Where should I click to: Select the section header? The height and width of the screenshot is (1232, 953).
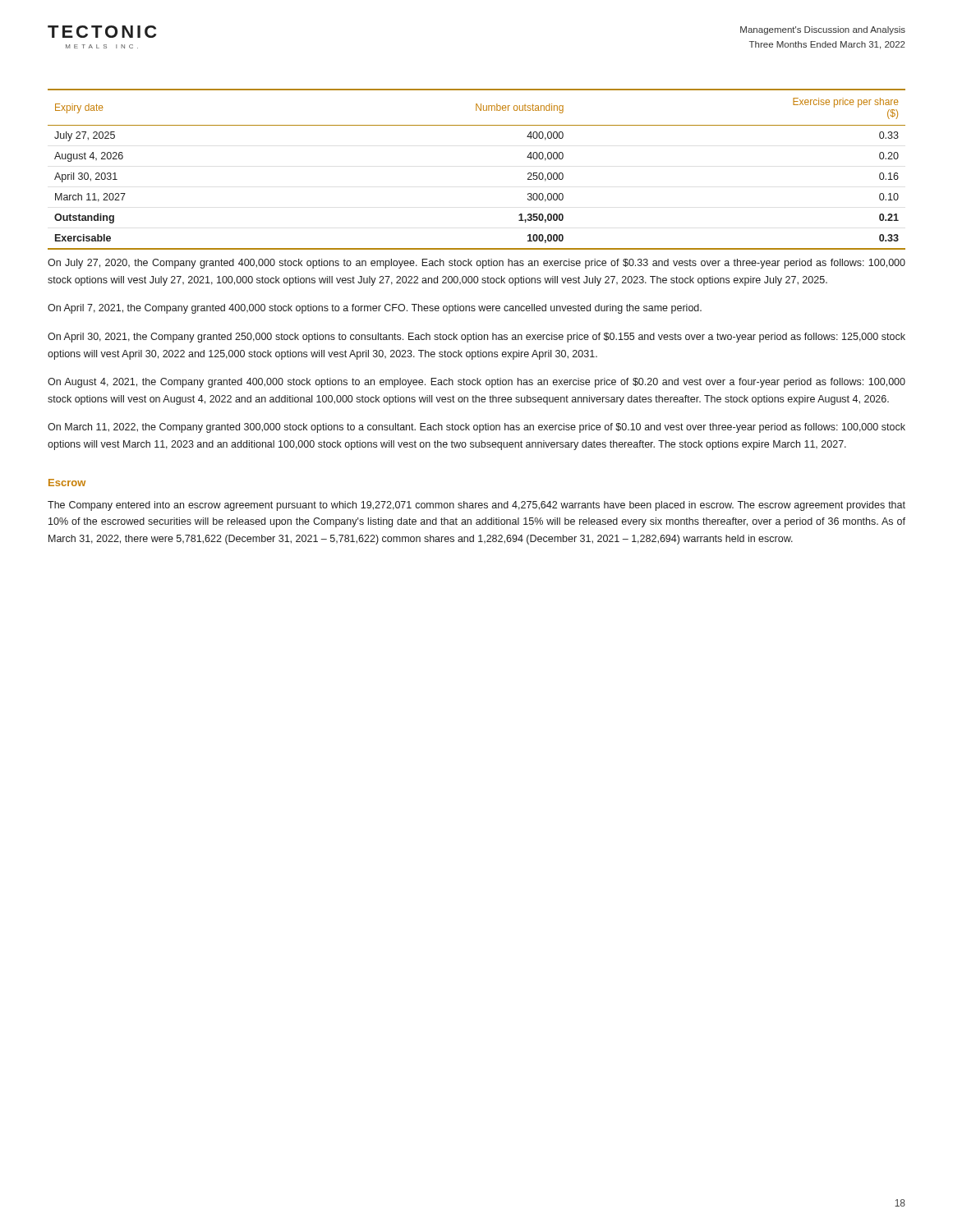pyautogui.click(x=67, y=482)
